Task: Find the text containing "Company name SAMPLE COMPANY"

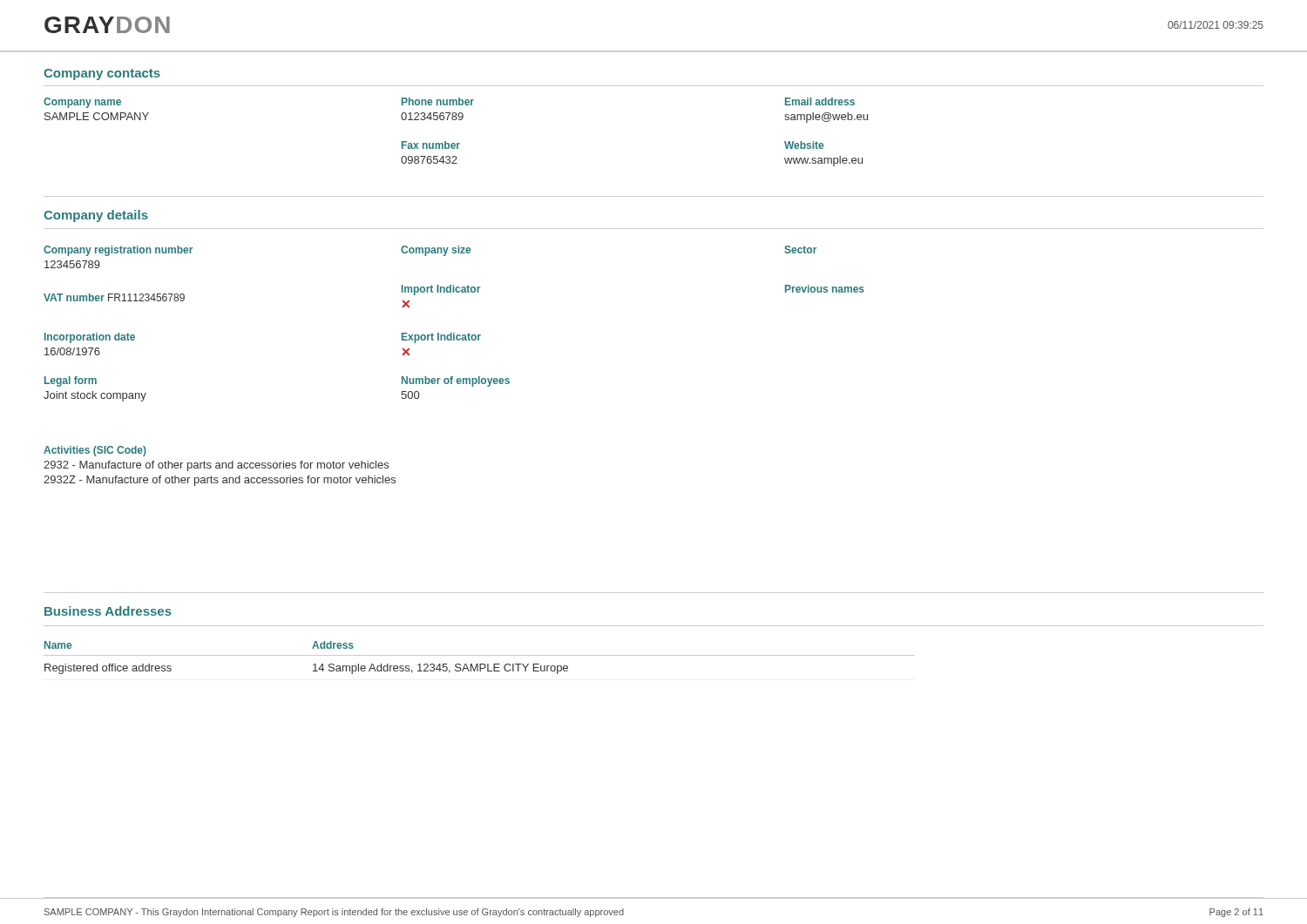Action: point(82,103)
